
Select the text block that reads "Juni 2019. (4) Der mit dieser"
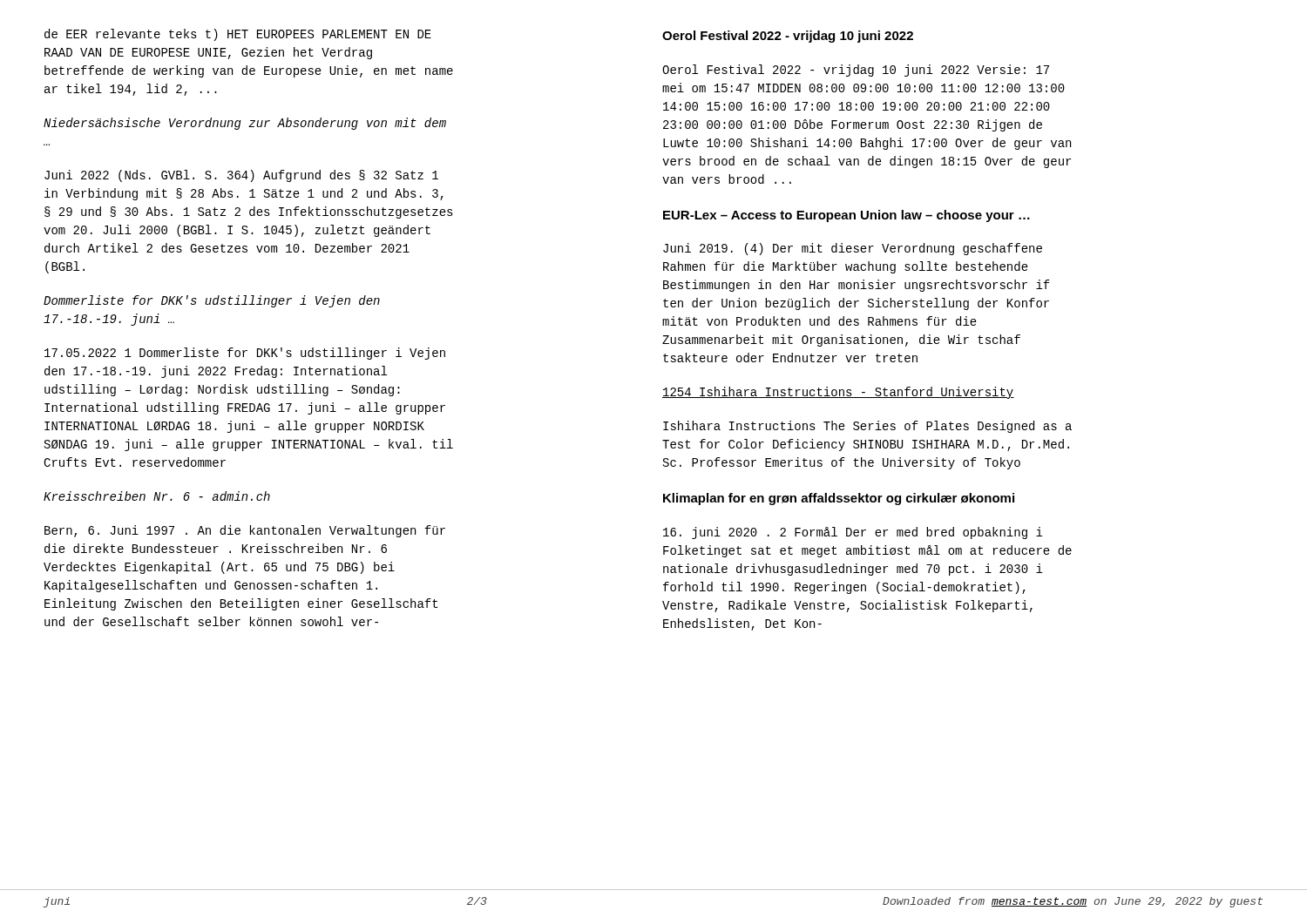click(963, 304)
